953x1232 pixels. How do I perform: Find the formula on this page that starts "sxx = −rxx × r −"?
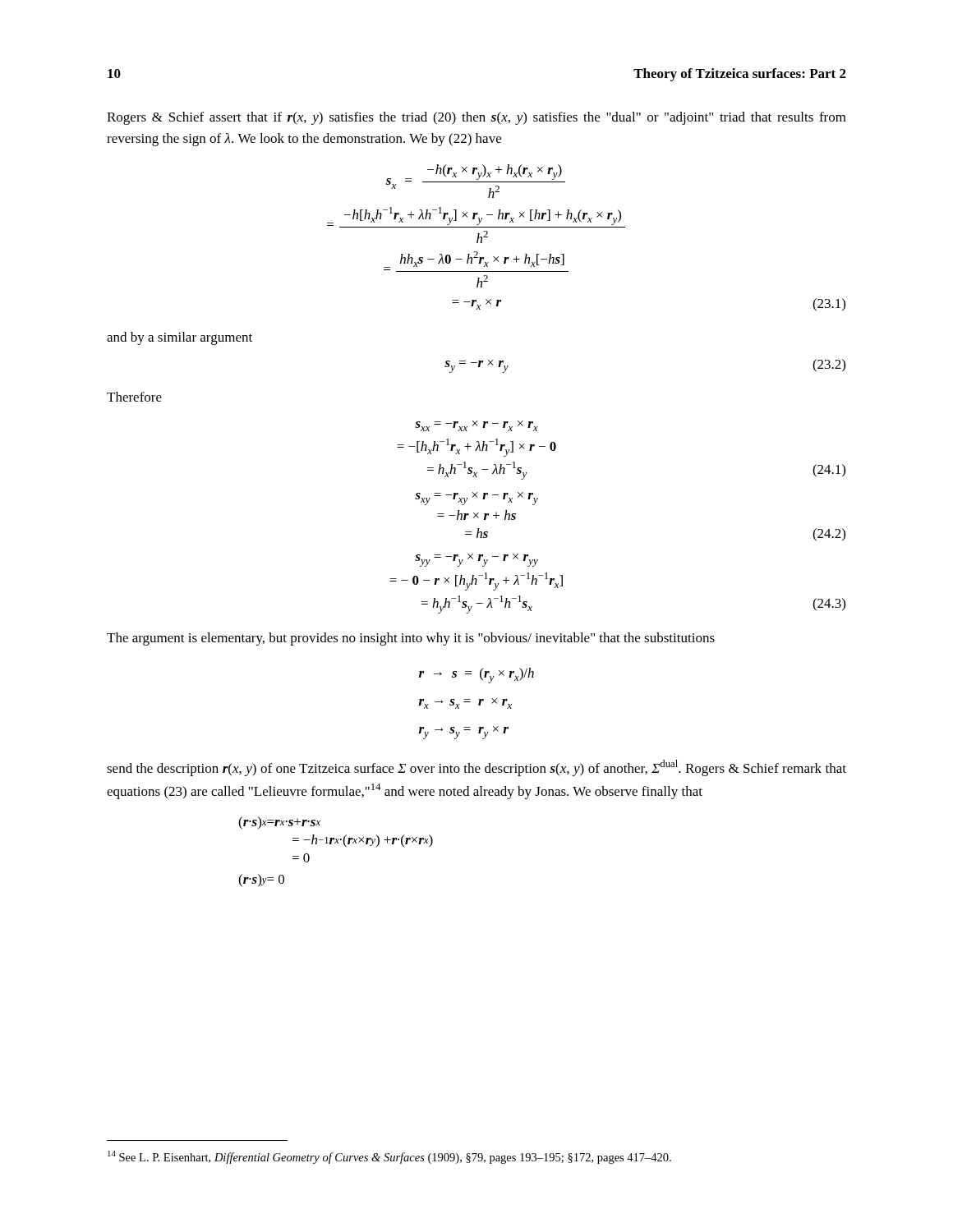[x=476, y=515]
